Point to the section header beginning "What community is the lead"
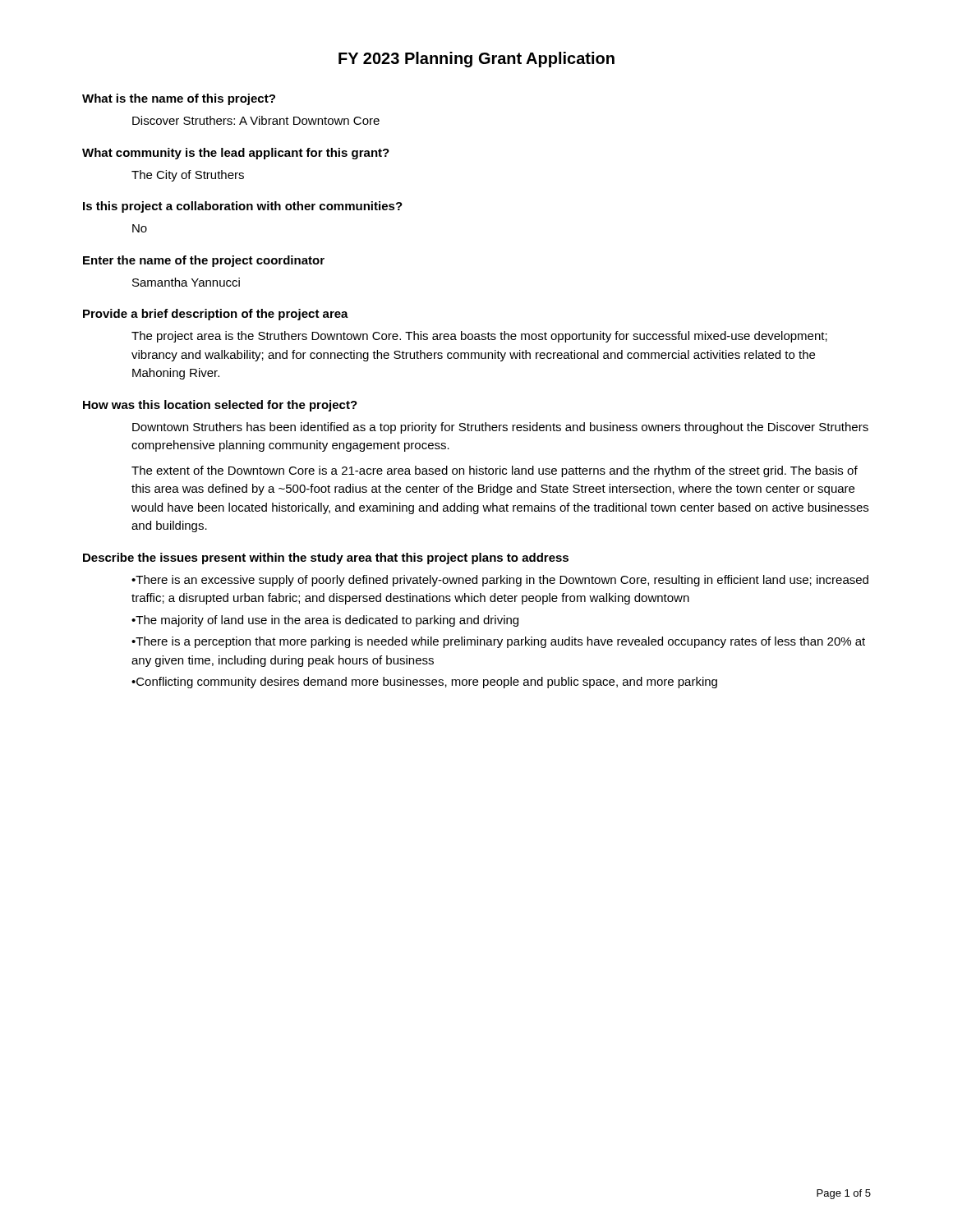953x1232 pixels. 236,154
